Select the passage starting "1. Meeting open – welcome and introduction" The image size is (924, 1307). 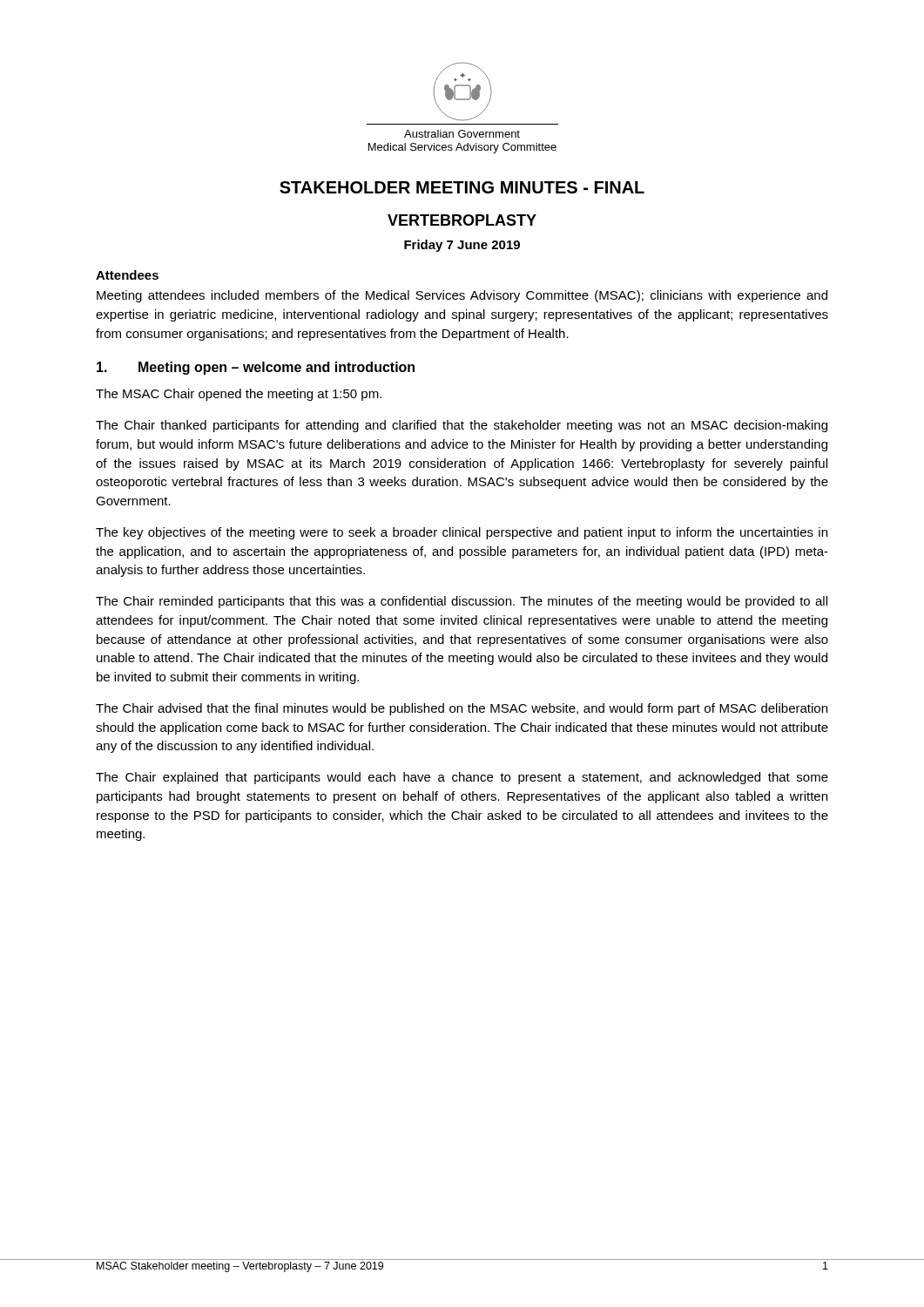pos(256,368)
